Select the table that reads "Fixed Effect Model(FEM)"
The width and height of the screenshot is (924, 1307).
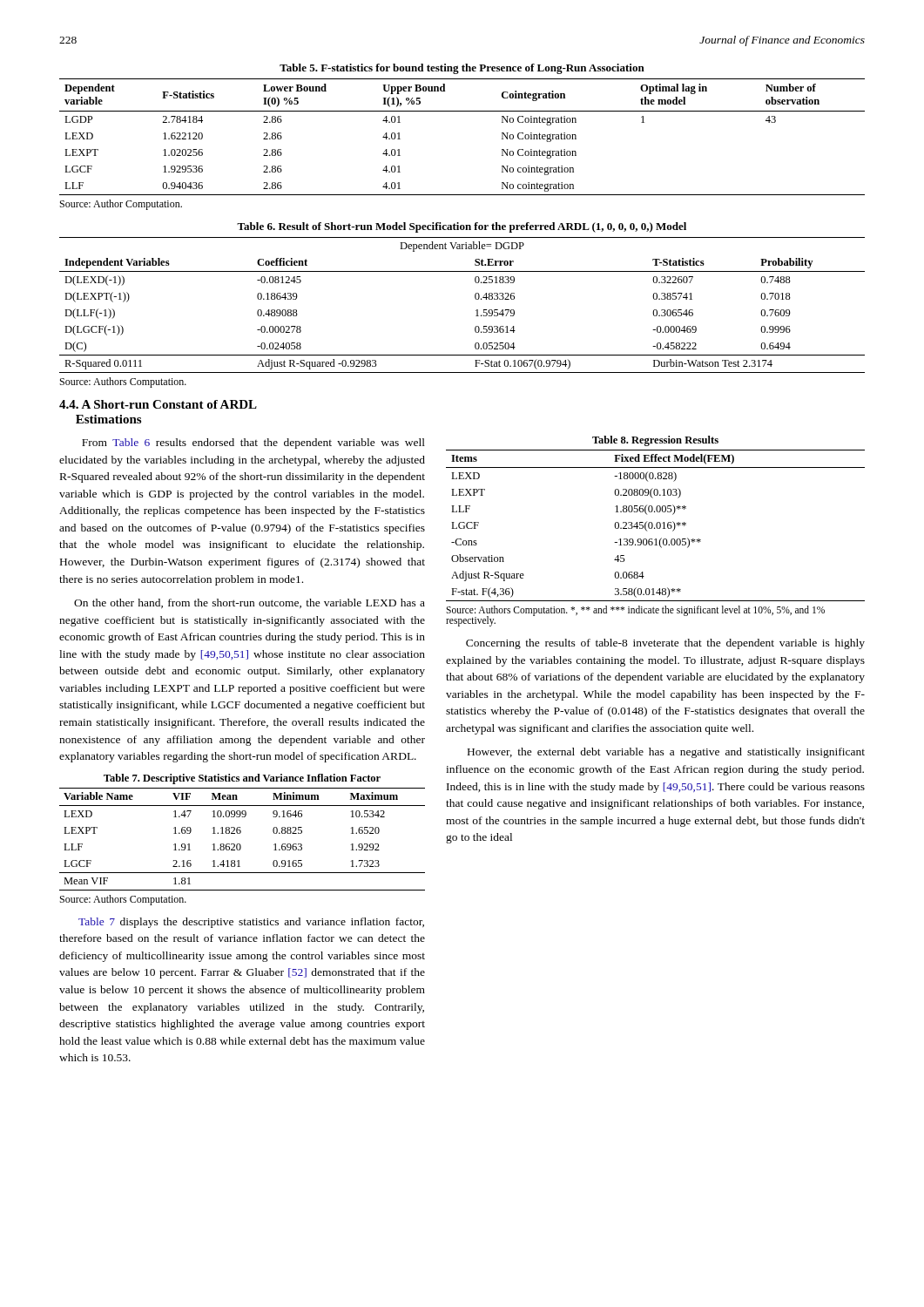(655, 525)
